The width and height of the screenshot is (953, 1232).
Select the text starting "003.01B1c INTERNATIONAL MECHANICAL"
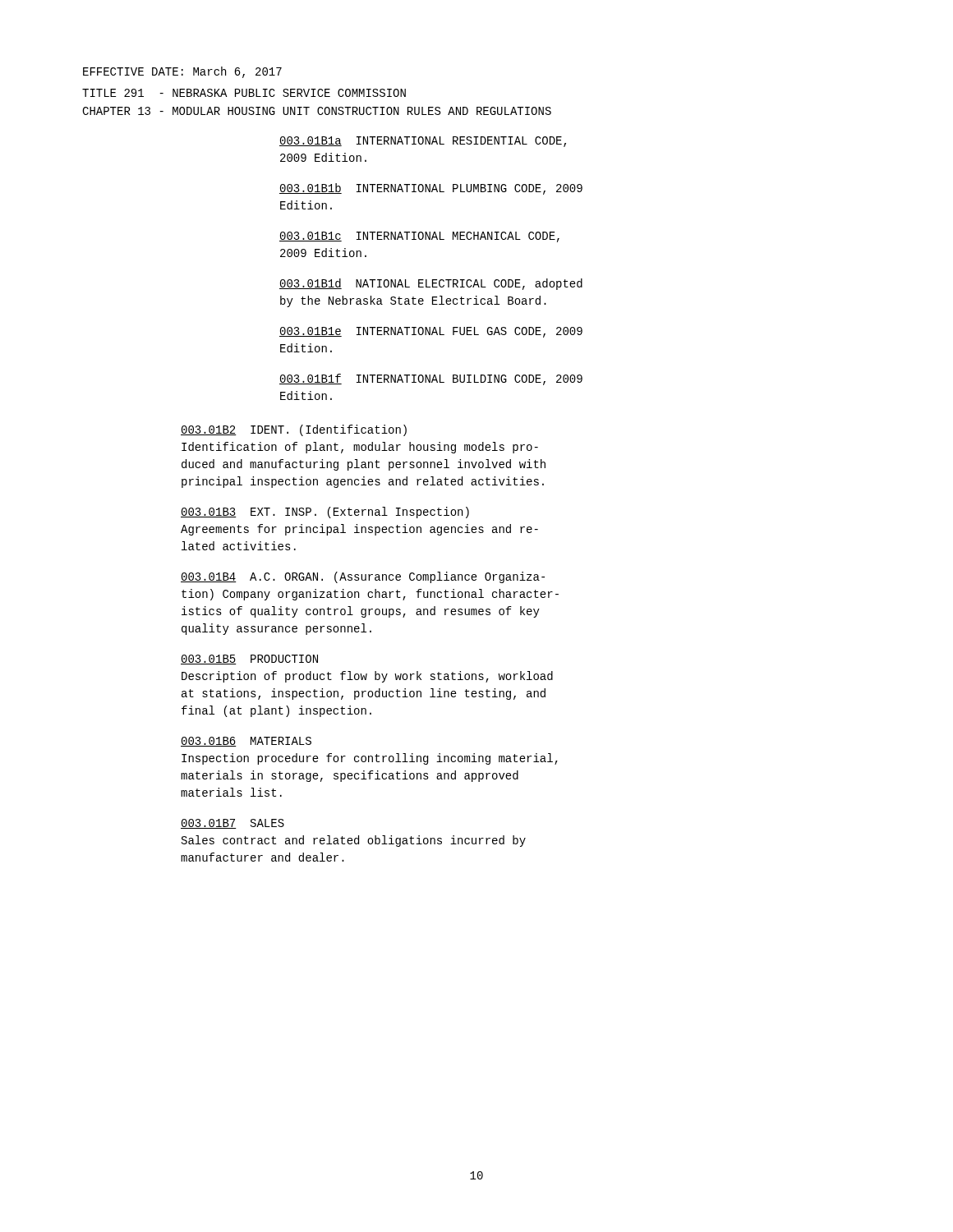421,245
